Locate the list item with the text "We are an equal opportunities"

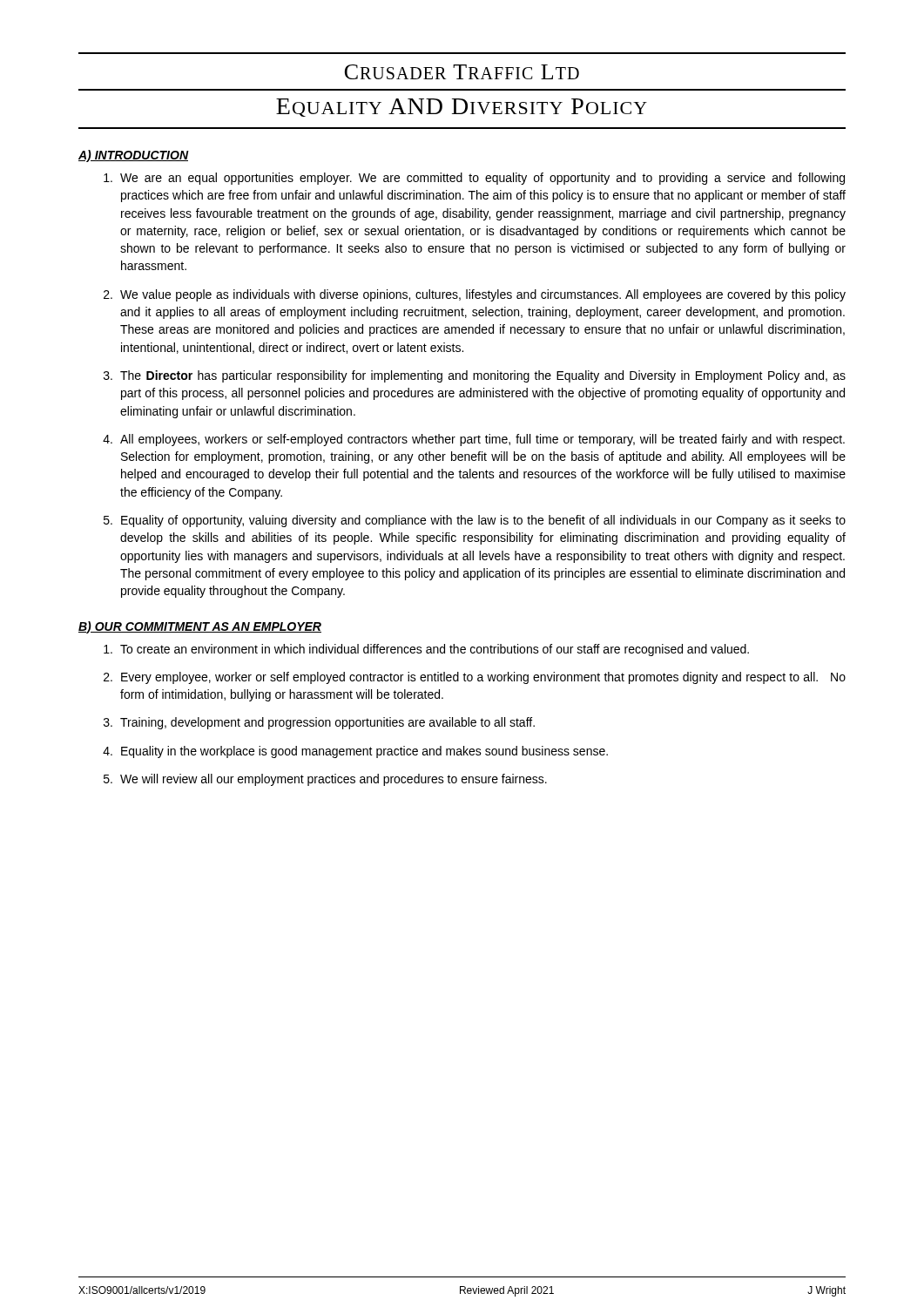(462, 222)
